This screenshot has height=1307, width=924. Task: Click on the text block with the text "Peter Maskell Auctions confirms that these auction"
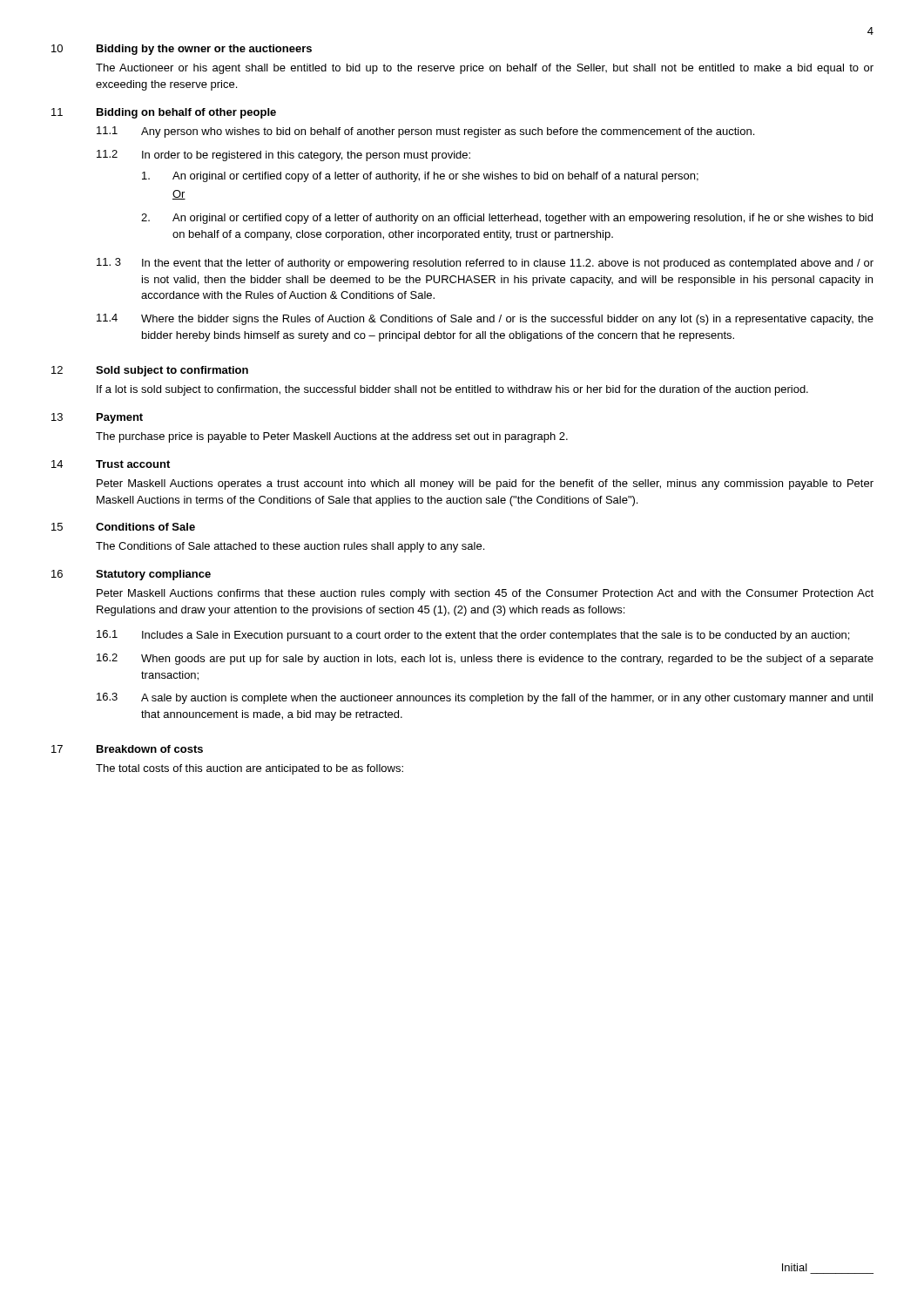coord(485,601)
